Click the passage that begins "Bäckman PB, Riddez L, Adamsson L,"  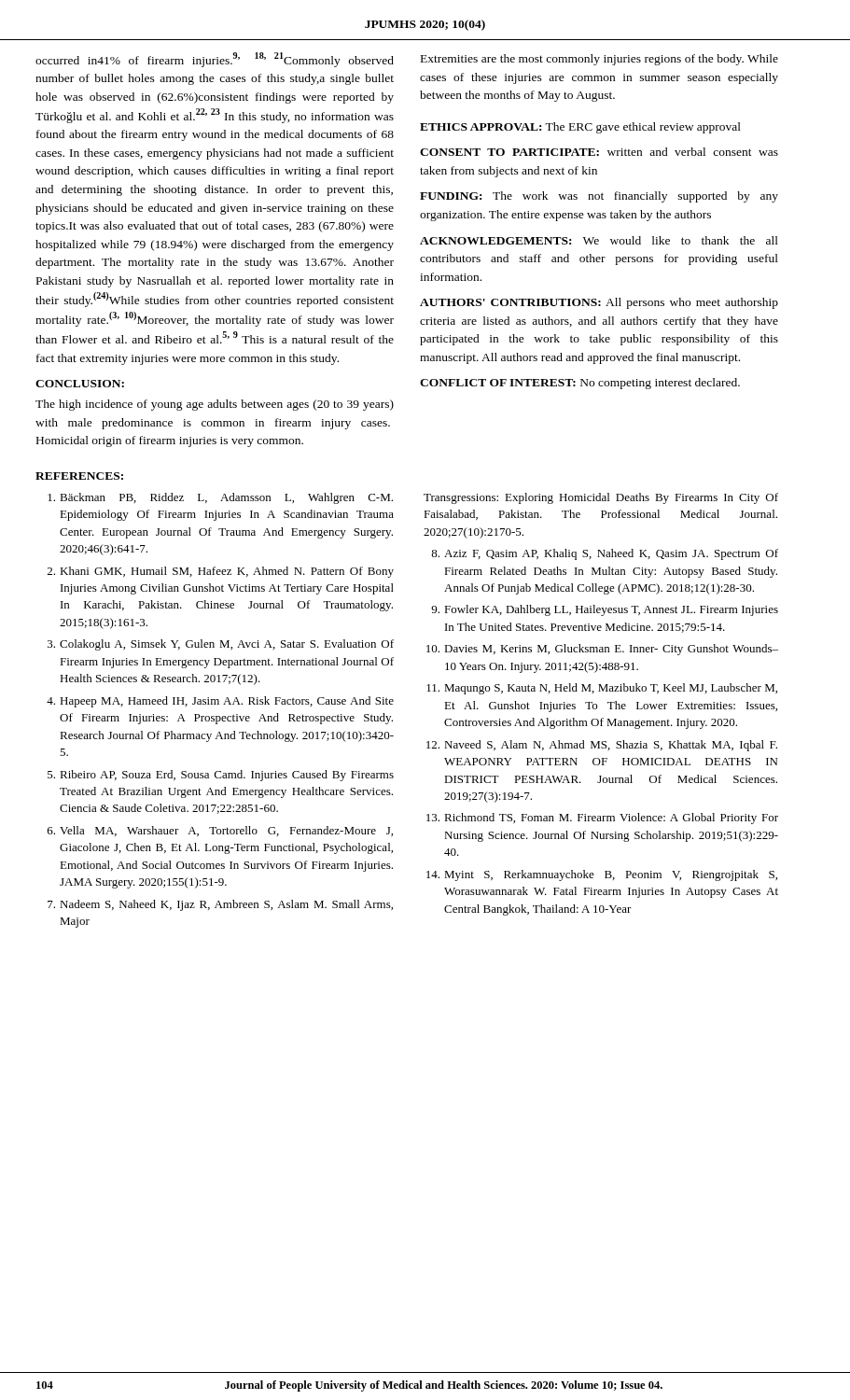[x=215, y=523]
